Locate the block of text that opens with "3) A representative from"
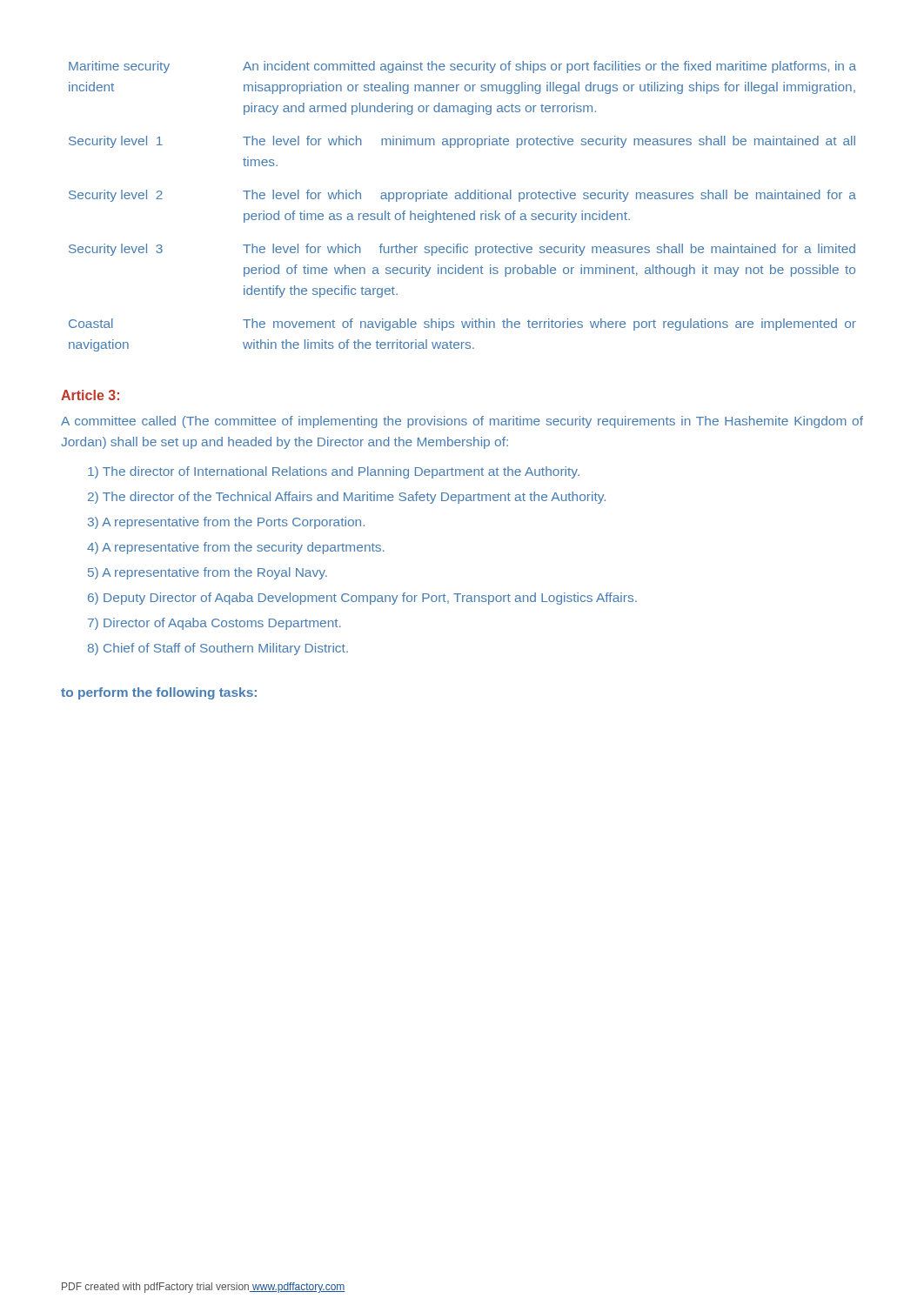Screen dimensions: 1305x924 226,522
